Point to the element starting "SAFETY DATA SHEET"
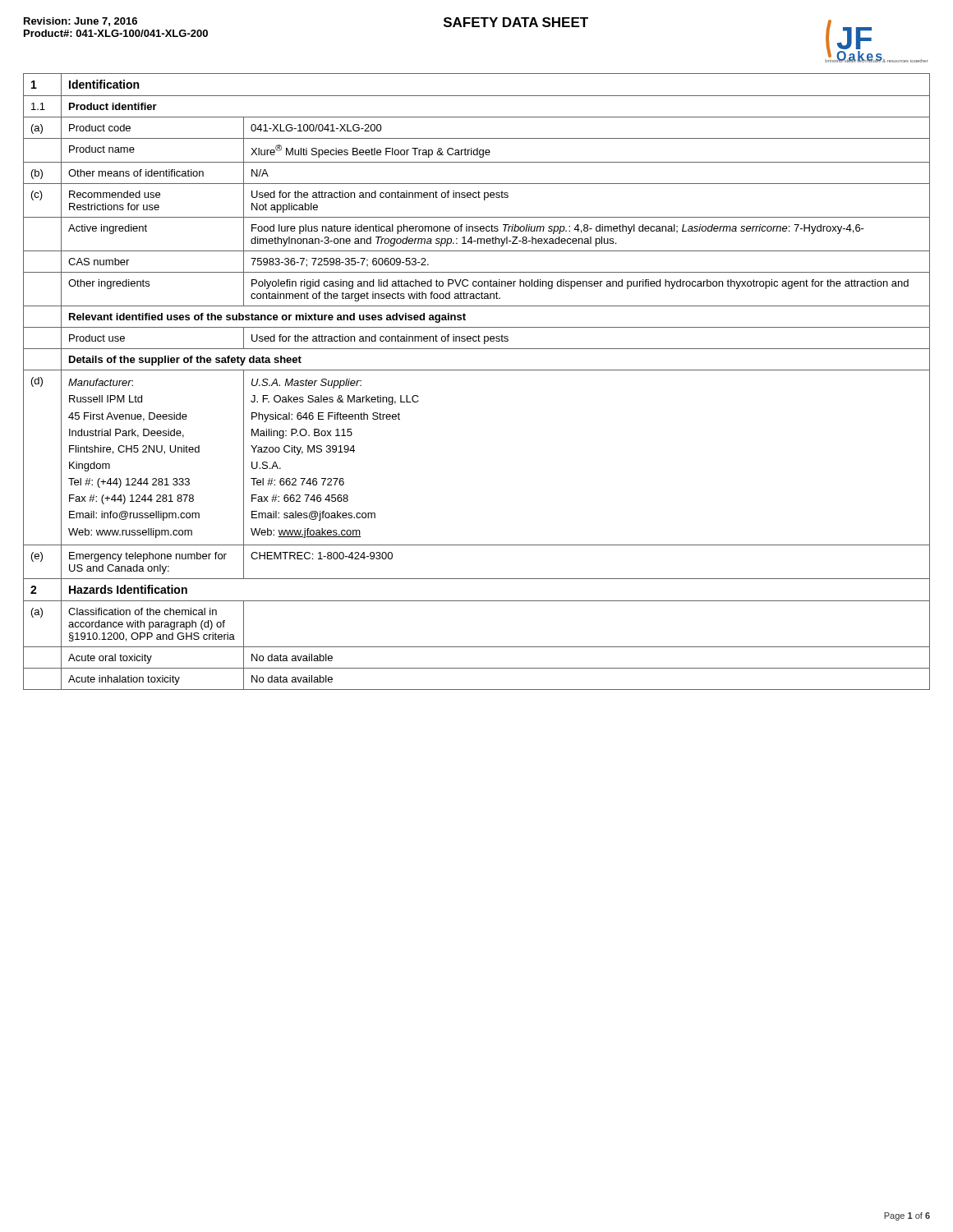Viewport: 953px width, 1232px height. click(x=516, y=23)
